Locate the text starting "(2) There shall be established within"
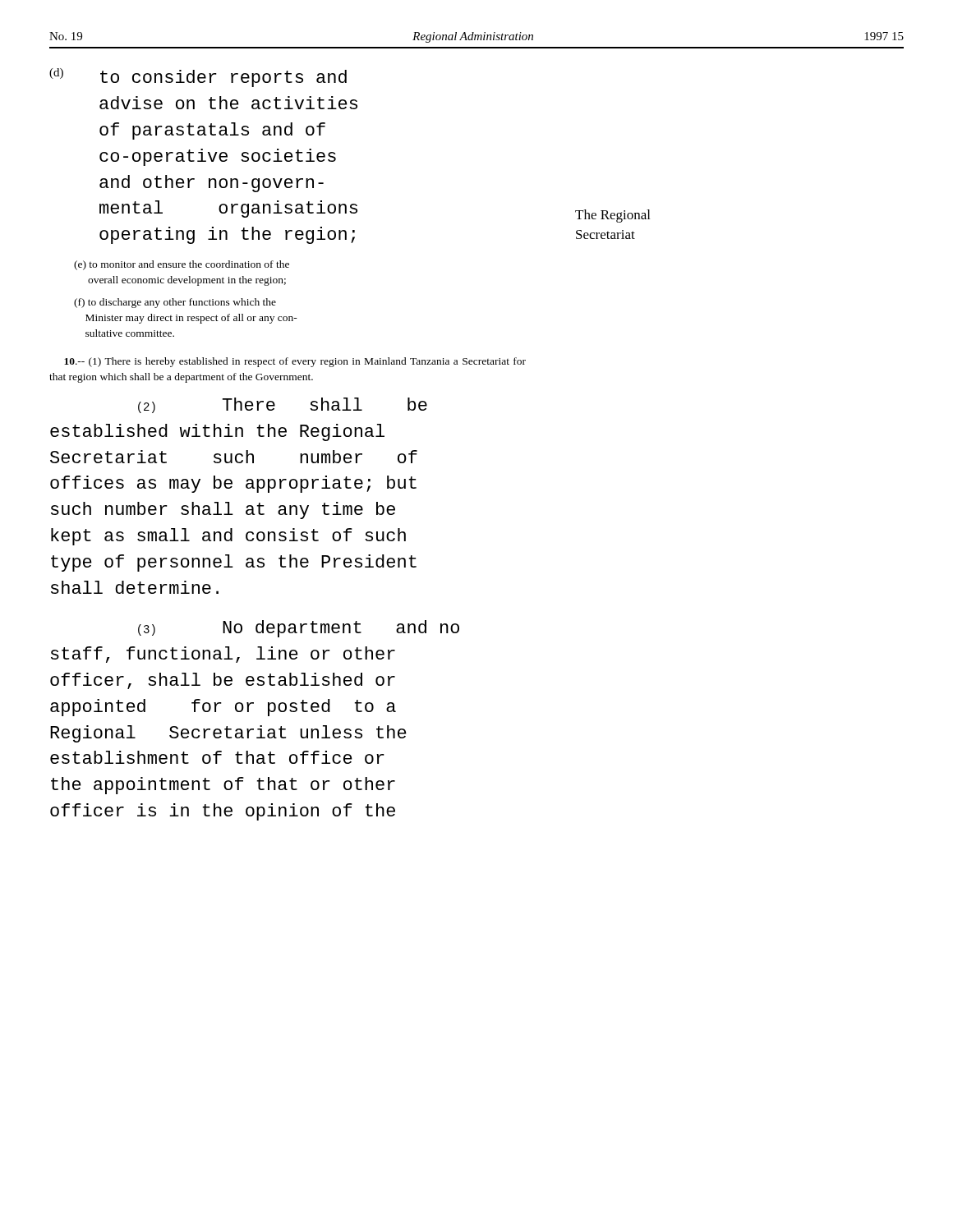Viewport: 953px width, 1232px height. coord(239,498)
